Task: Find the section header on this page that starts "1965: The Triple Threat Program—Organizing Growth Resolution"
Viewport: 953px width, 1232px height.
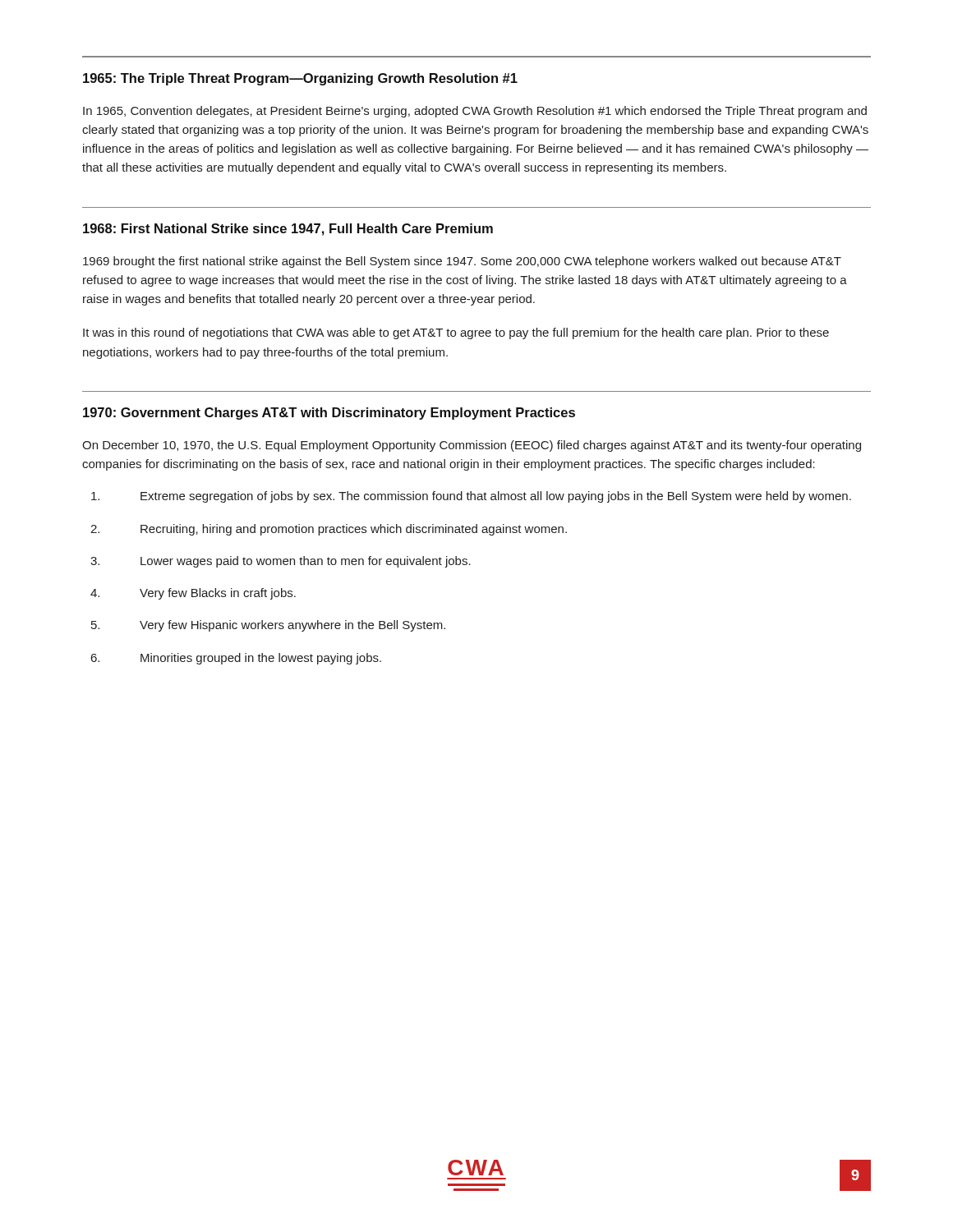Action: (x=300, y=78)
